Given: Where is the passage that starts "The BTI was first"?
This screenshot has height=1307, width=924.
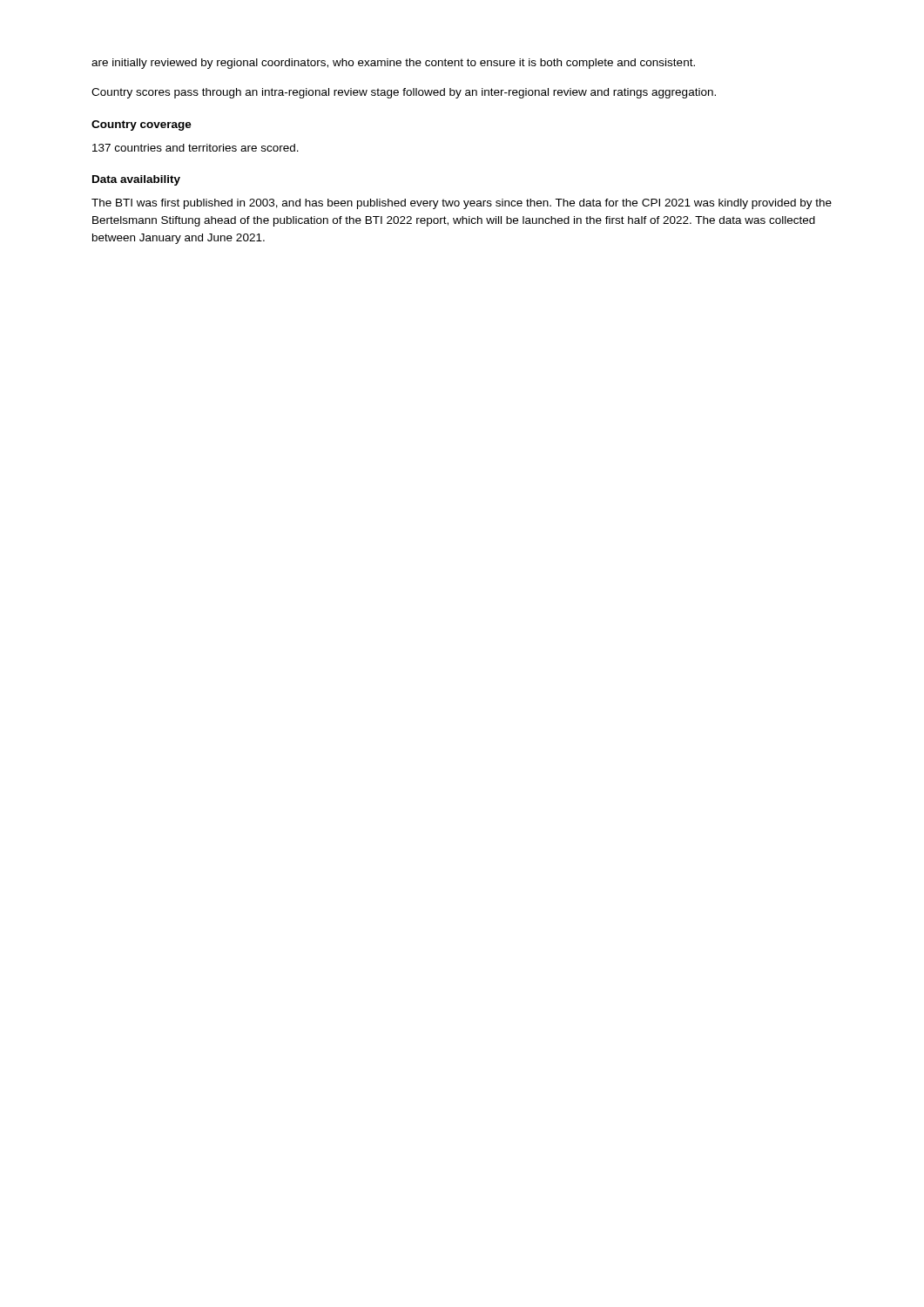Looking at the screenshot, I should coord(462,220).
